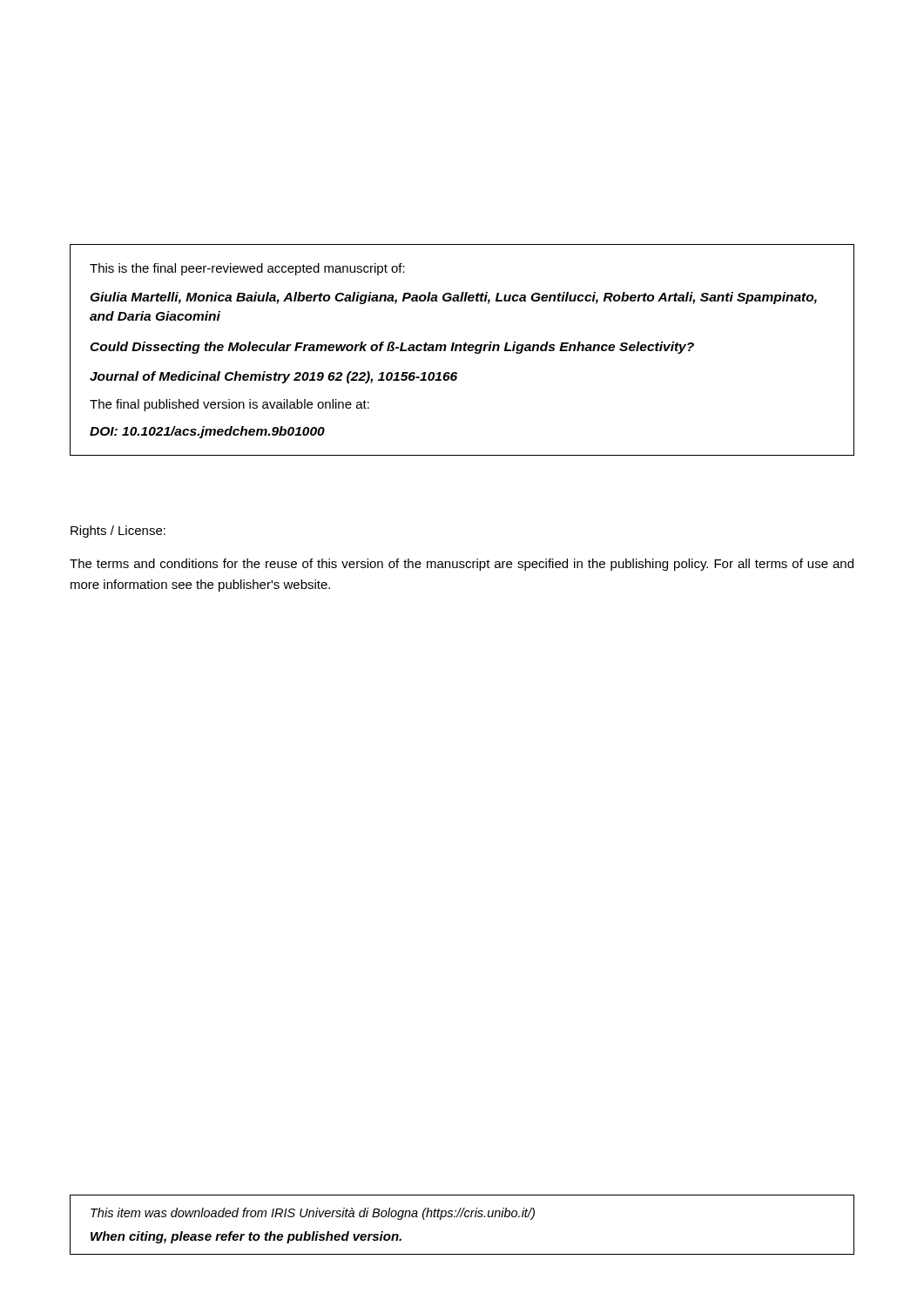
Task: Find the text block starting "The terms and conditions for"
Action: [462, 574]
